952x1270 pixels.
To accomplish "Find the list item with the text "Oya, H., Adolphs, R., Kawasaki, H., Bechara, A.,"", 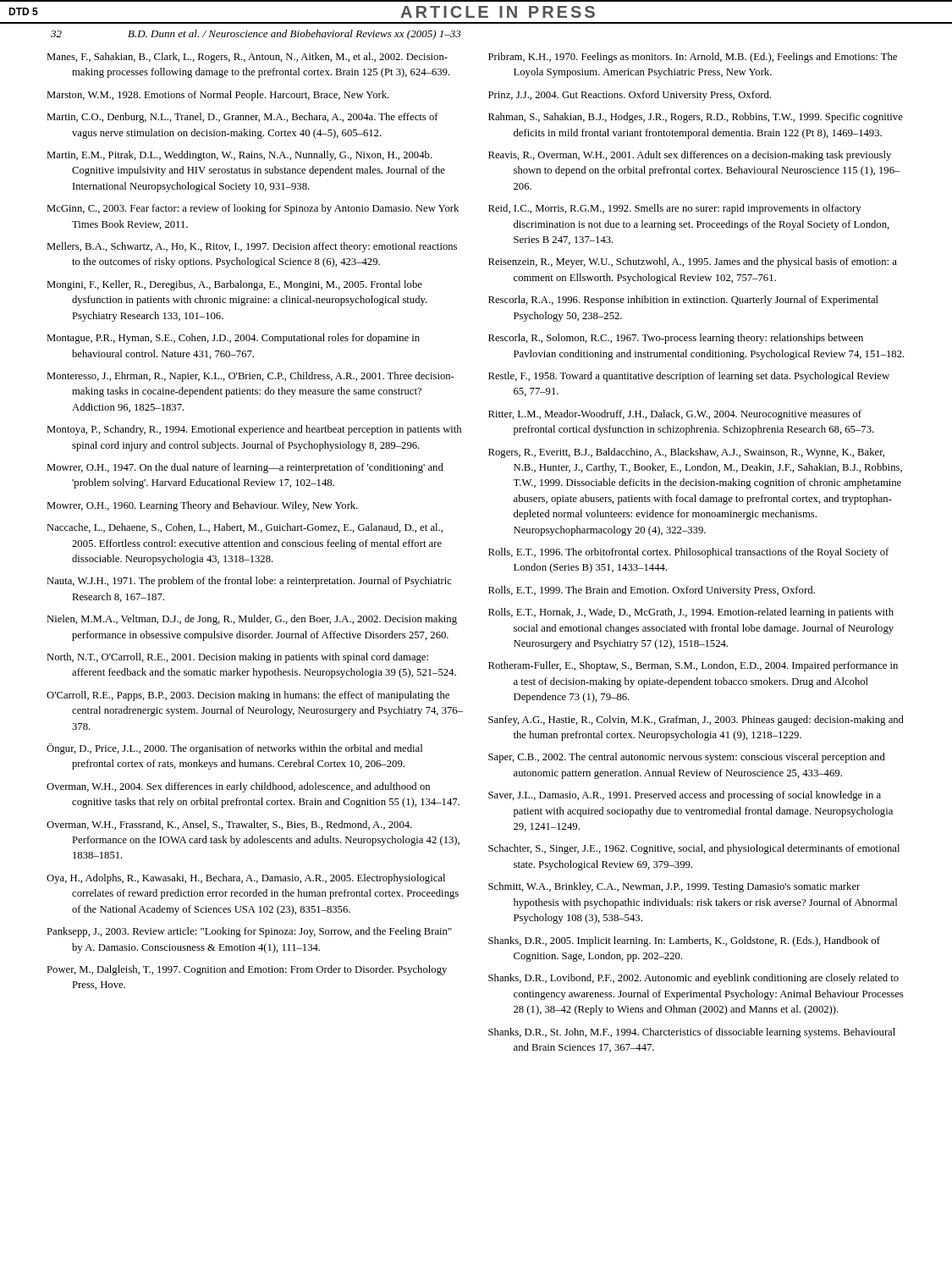I will coord(253,894).
